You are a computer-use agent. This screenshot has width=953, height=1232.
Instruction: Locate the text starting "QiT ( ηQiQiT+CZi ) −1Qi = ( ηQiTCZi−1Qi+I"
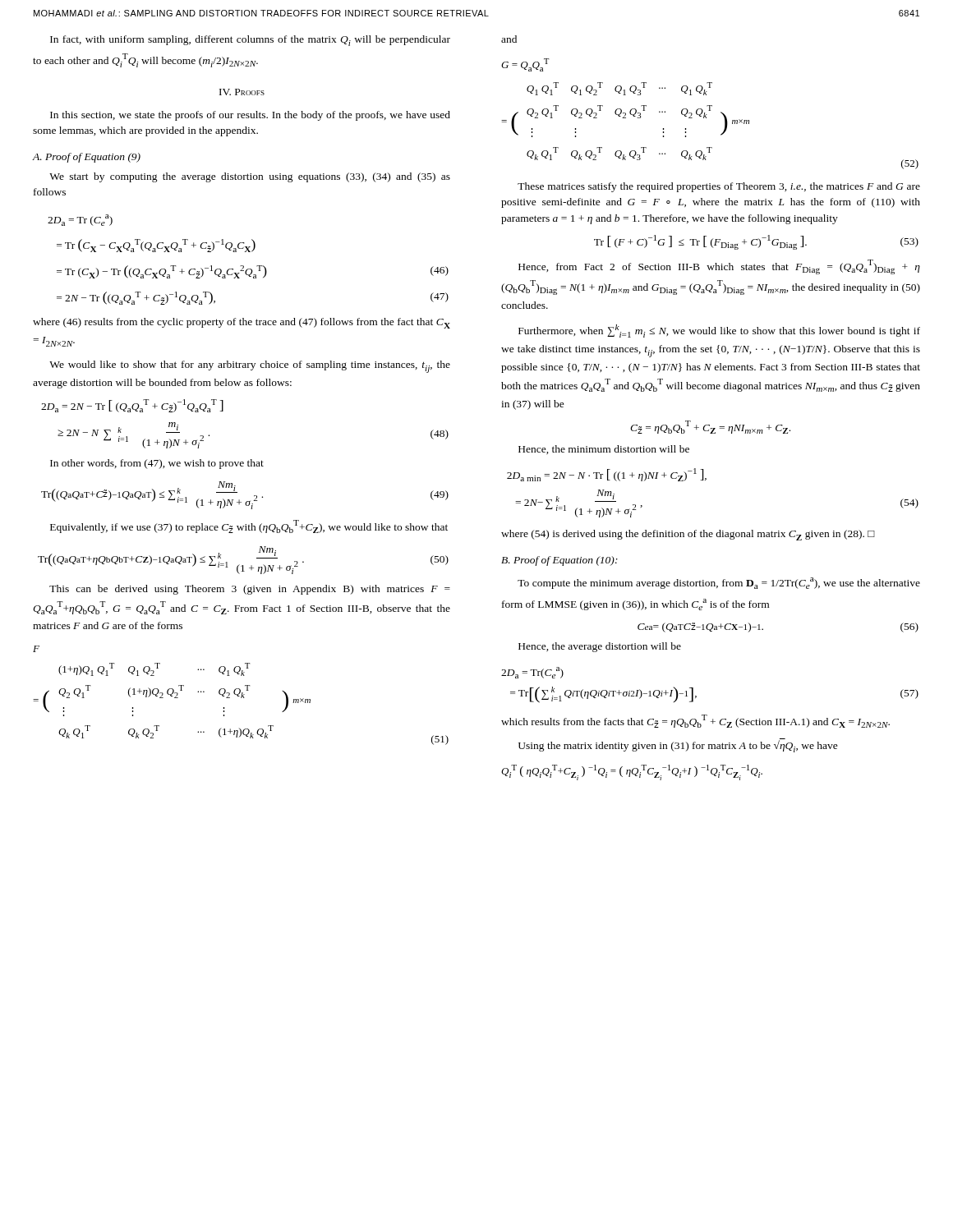click(x=711, y=772)
